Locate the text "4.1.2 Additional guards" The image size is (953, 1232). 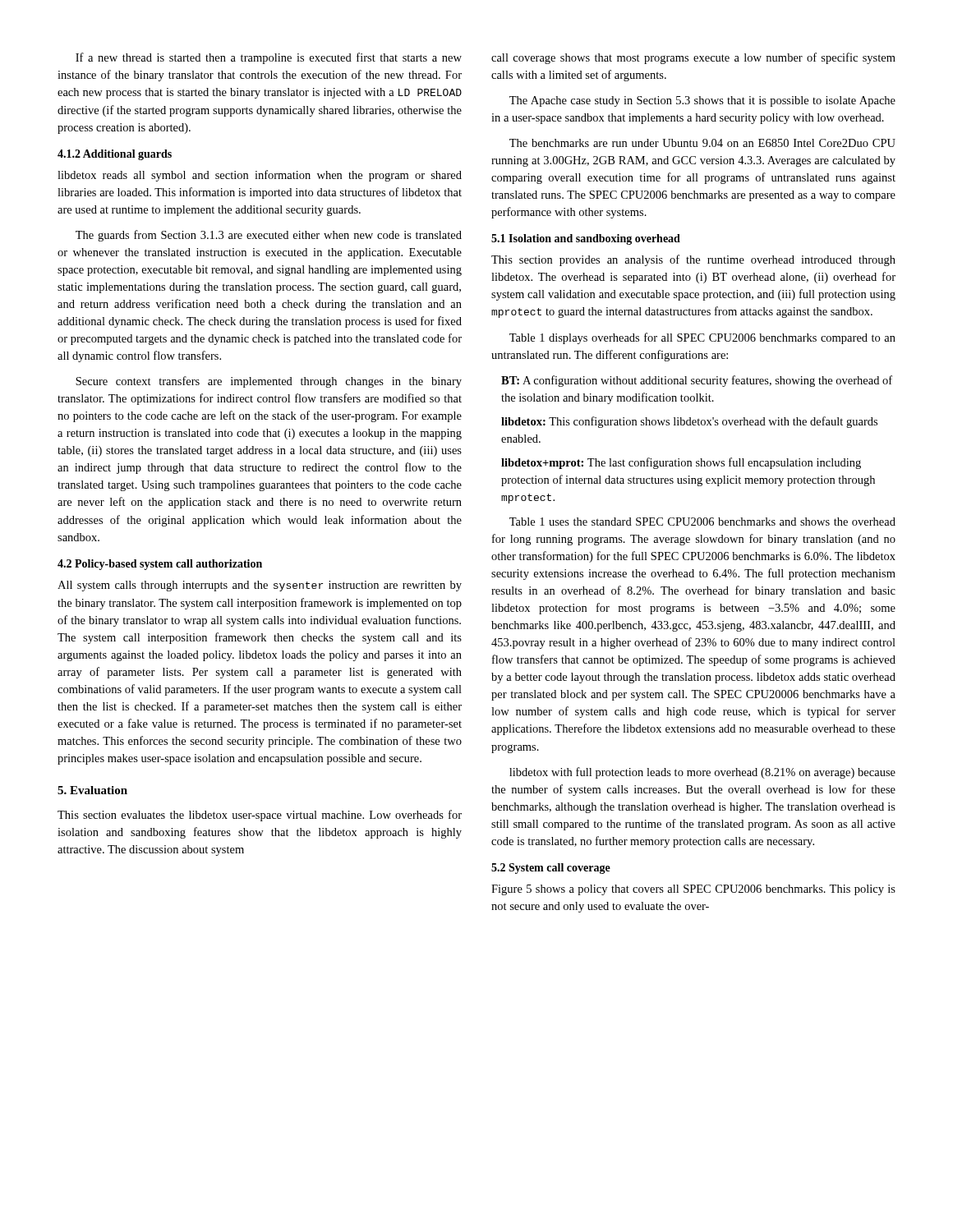(x=115, y=155)
